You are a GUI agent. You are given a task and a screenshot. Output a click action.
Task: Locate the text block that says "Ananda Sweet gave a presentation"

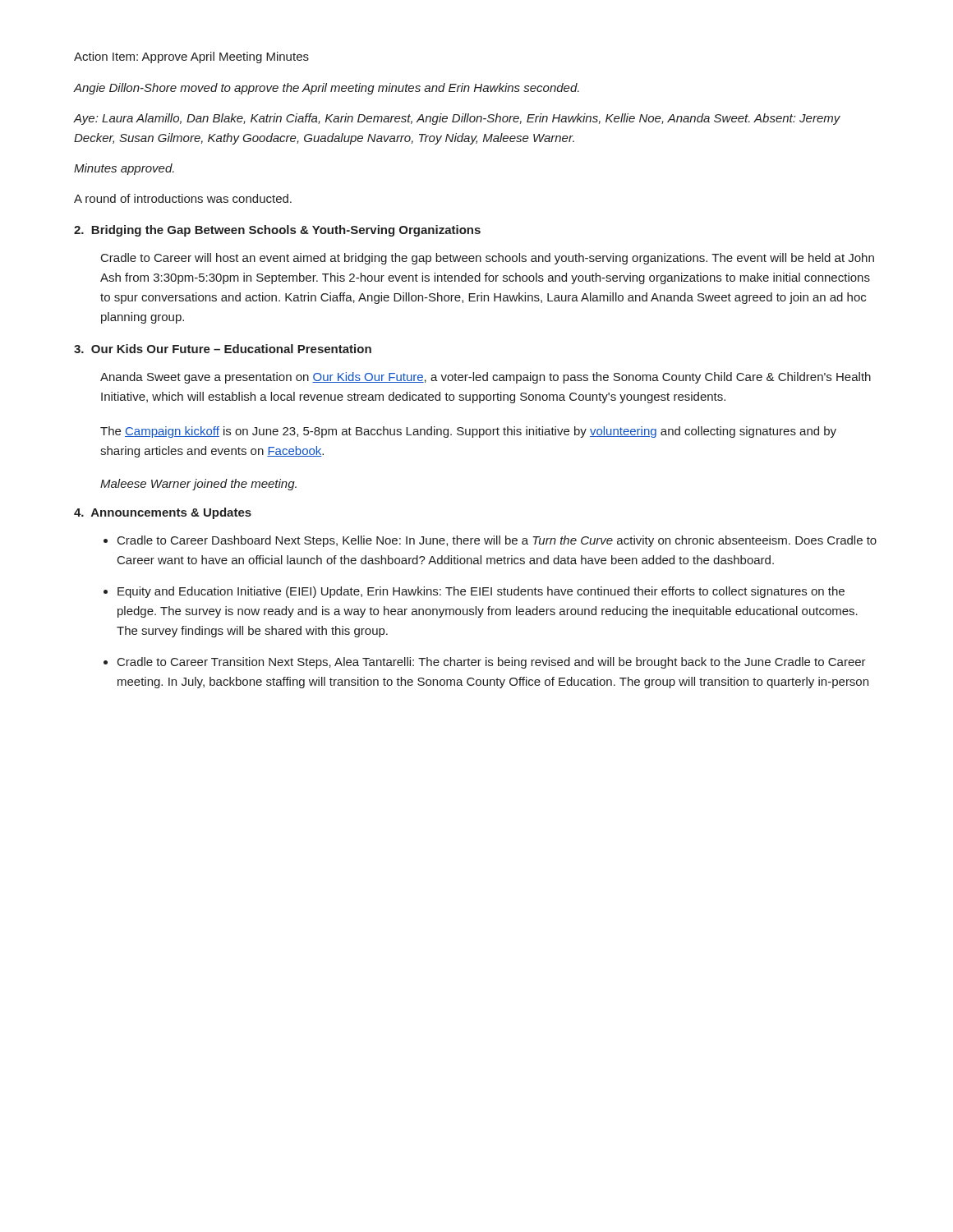486,387
